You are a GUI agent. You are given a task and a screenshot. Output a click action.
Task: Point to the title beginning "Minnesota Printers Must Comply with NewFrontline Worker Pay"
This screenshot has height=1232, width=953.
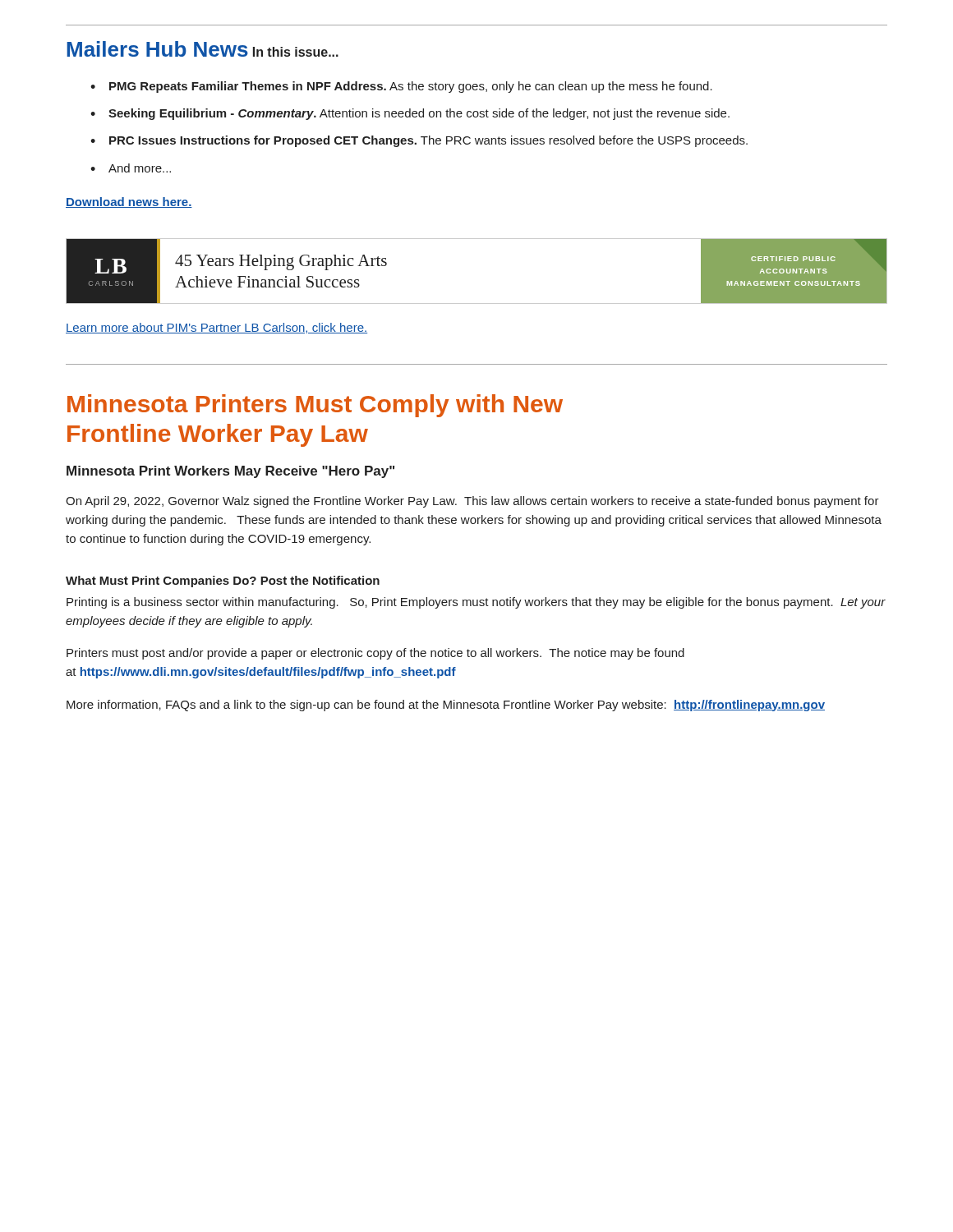coord(476,419)
